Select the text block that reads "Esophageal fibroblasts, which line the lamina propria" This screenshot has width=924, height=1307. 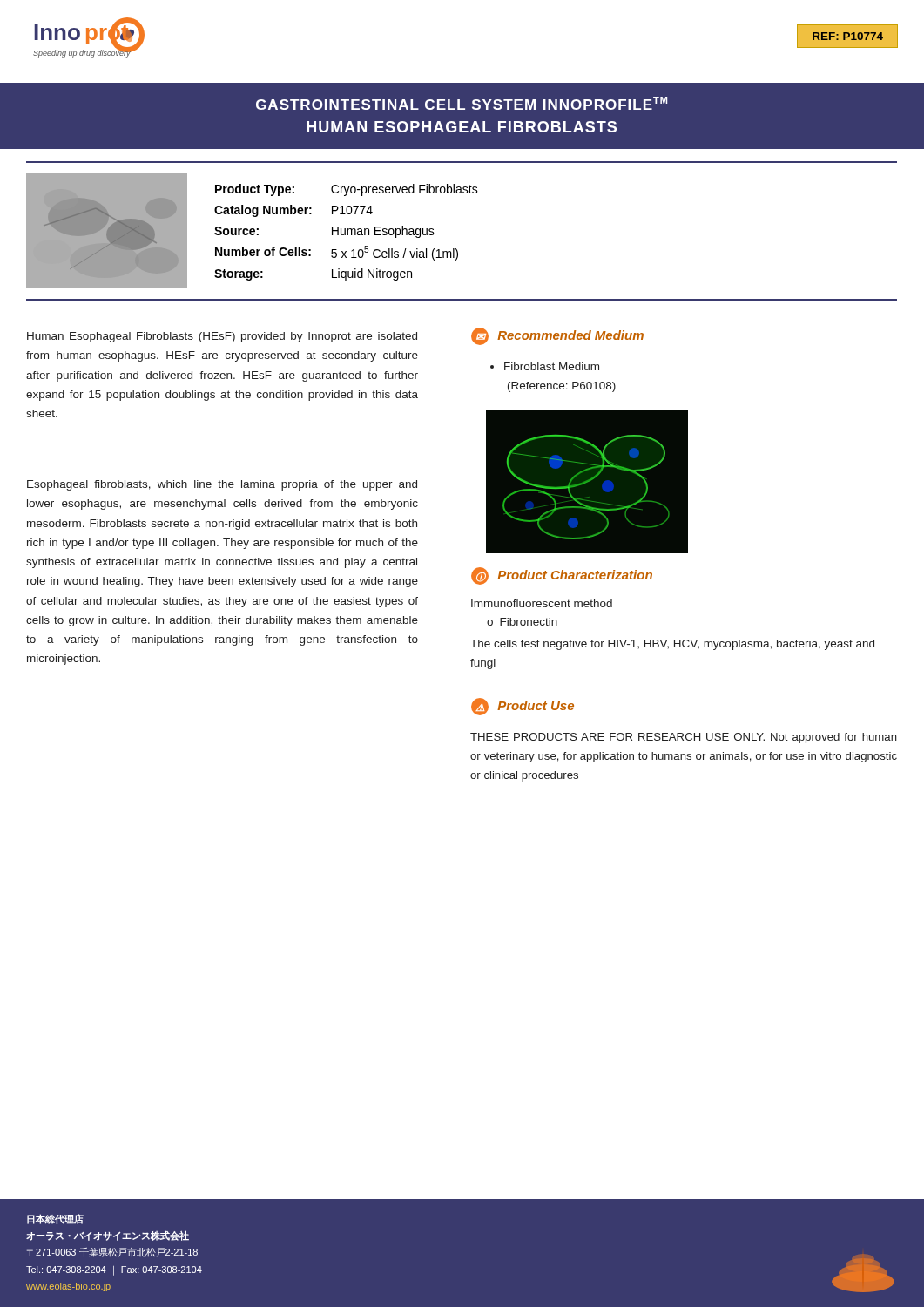(222, 572)
